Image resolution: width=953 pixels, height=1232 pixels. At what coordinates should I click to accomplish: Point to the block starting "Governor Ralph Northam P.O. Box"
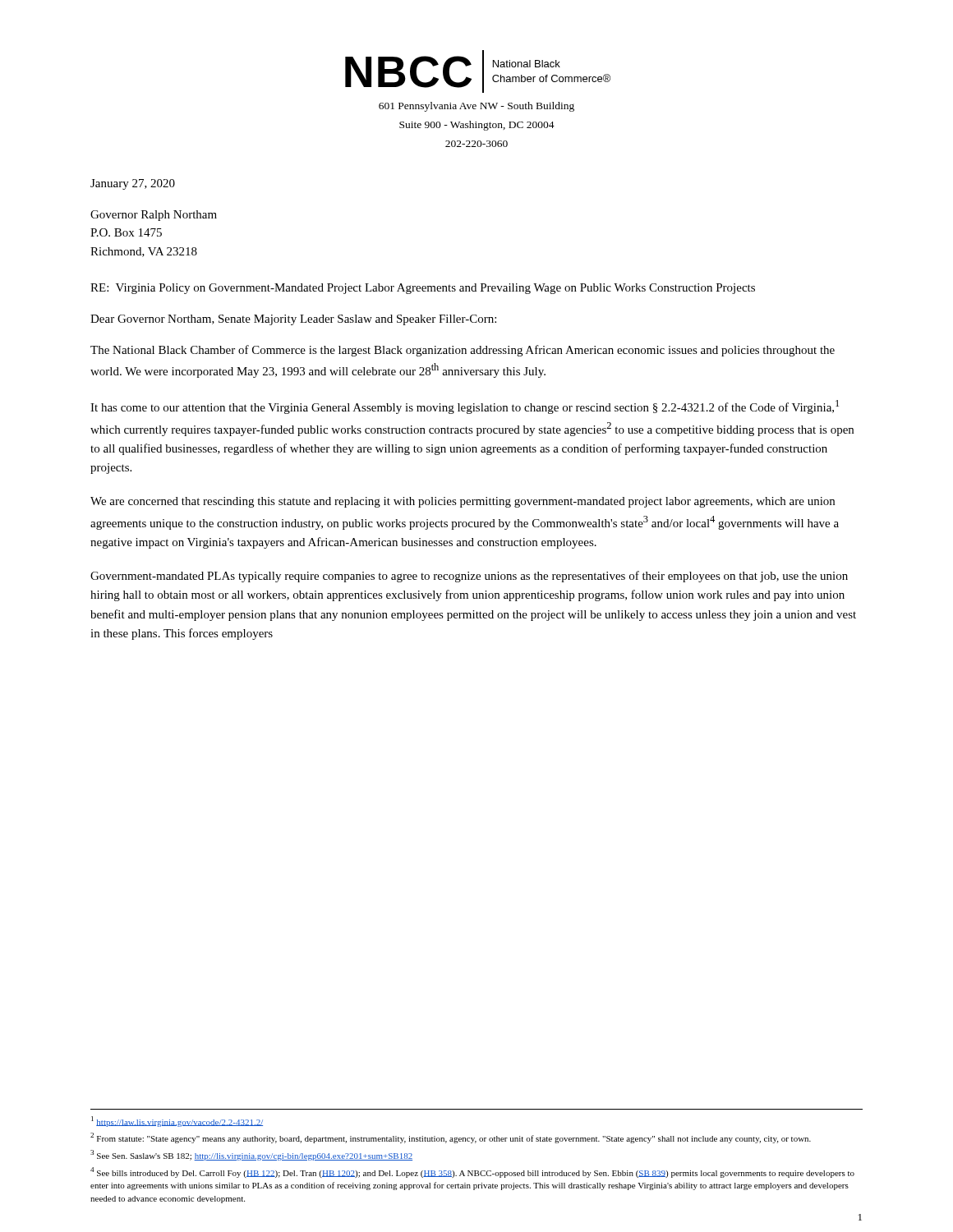pos(154,233)
